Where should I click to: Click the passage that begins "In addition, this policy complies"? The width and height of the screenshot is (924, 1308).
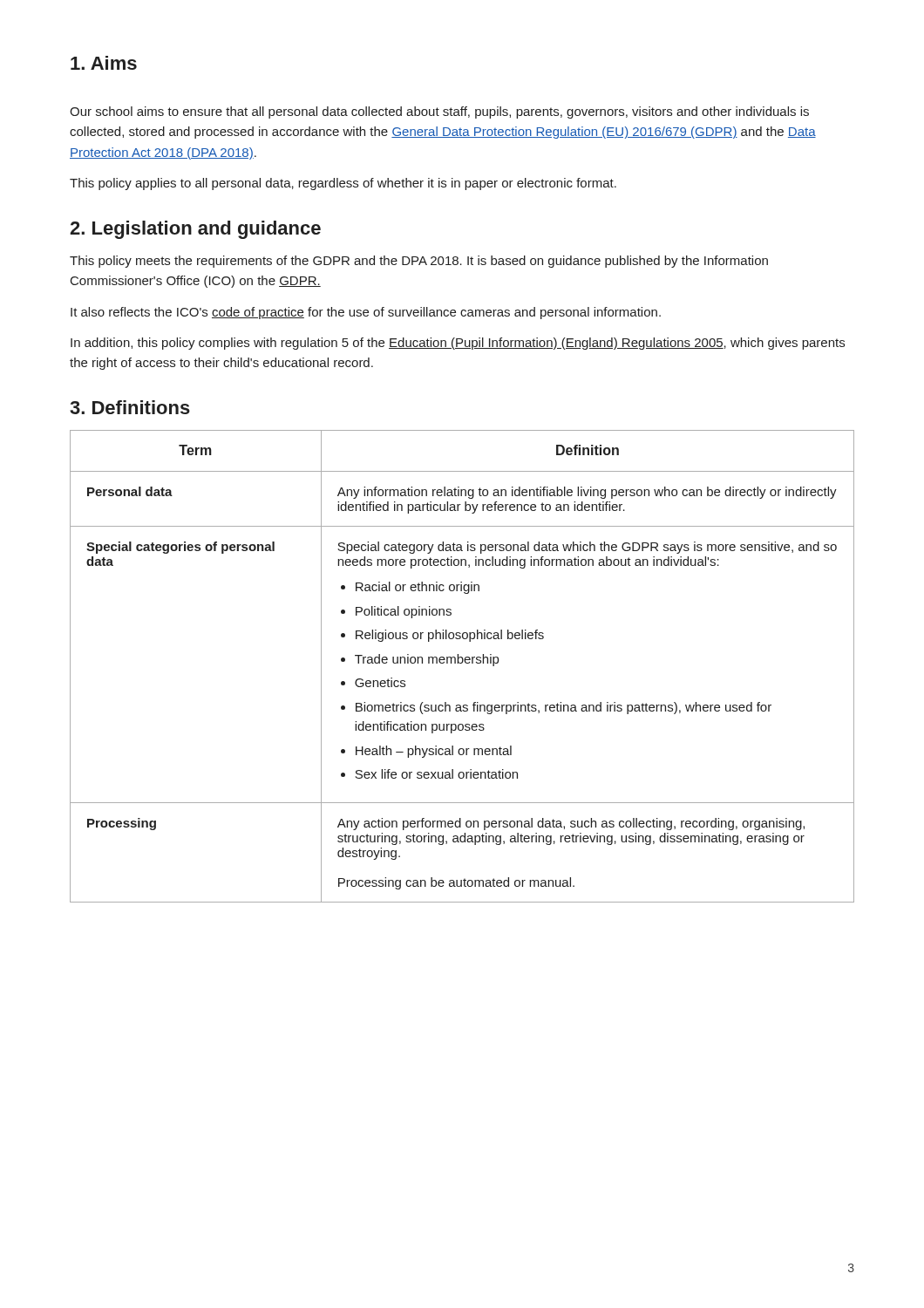[x=462, y=352]
